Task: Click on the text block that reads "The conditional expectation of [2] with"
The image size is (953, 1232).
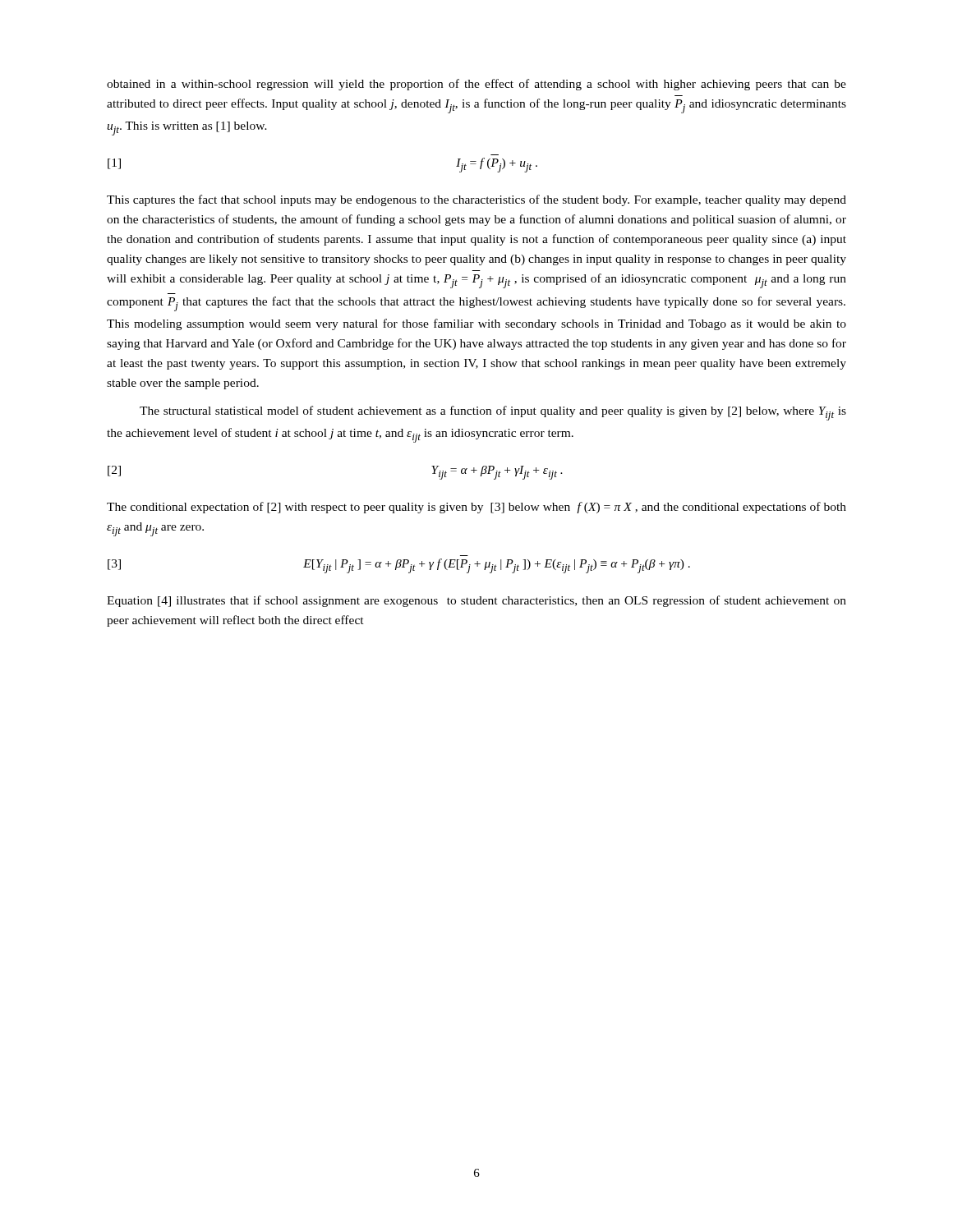Action: pyautogui.click(x=476, y=518)
